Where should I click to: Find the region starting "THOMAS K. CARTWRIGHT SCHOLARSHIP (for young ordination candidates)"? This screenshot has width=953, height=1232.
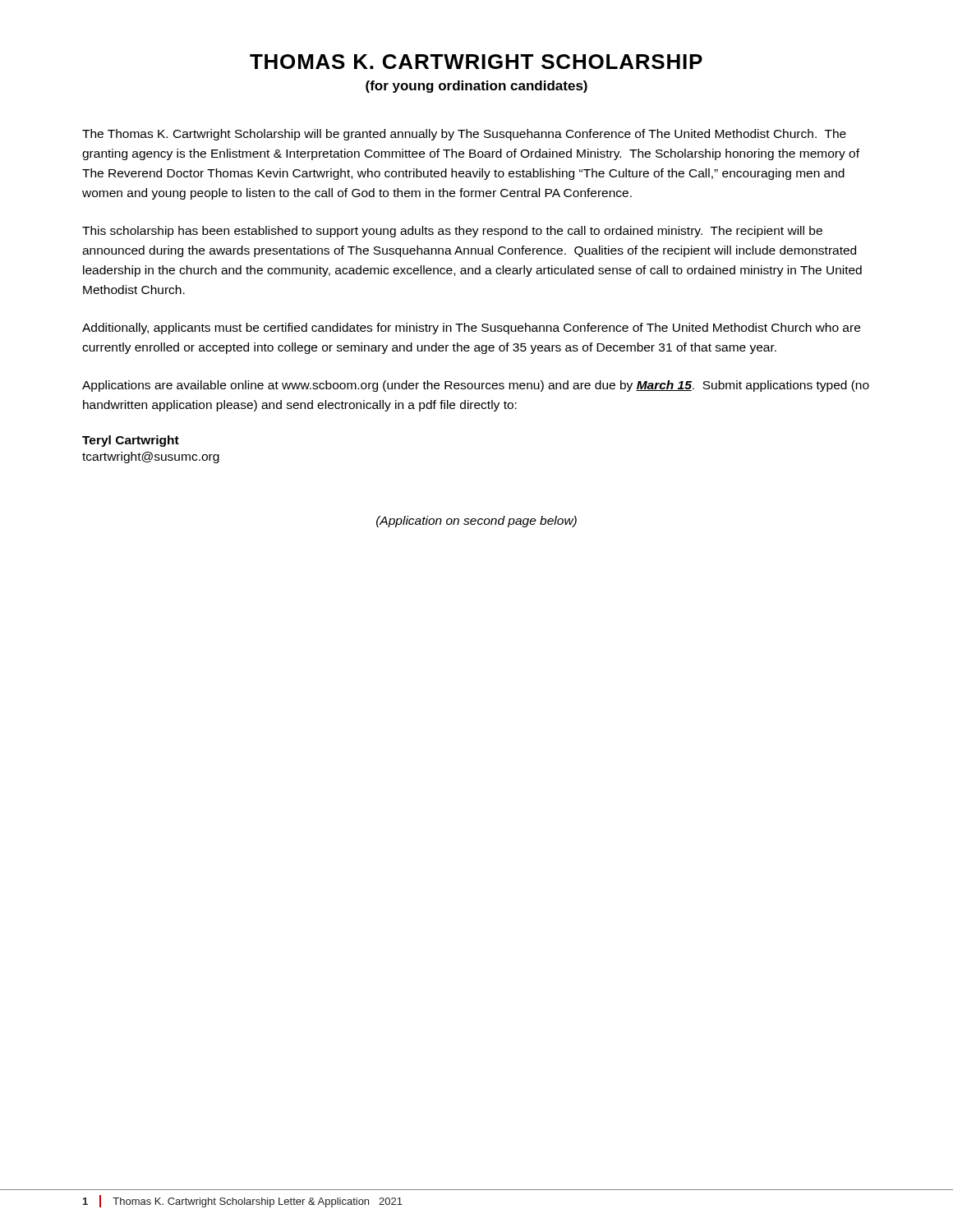pos(476,72)
